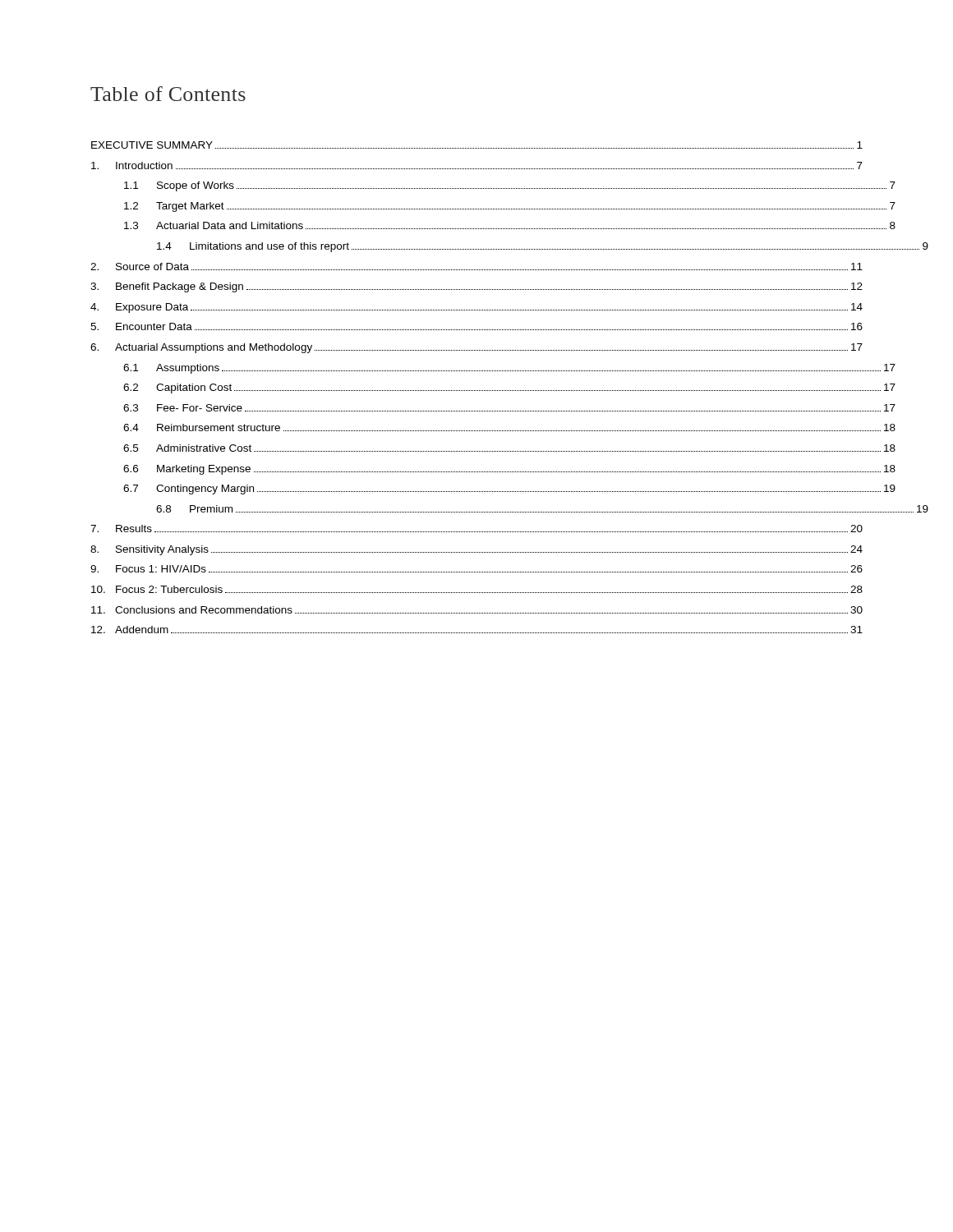Find the block starting "11.Conclusions and Recommendations 30"
Image resolution: width=953 pixels, height=1232 pixels.
click(x=476, y=610)
